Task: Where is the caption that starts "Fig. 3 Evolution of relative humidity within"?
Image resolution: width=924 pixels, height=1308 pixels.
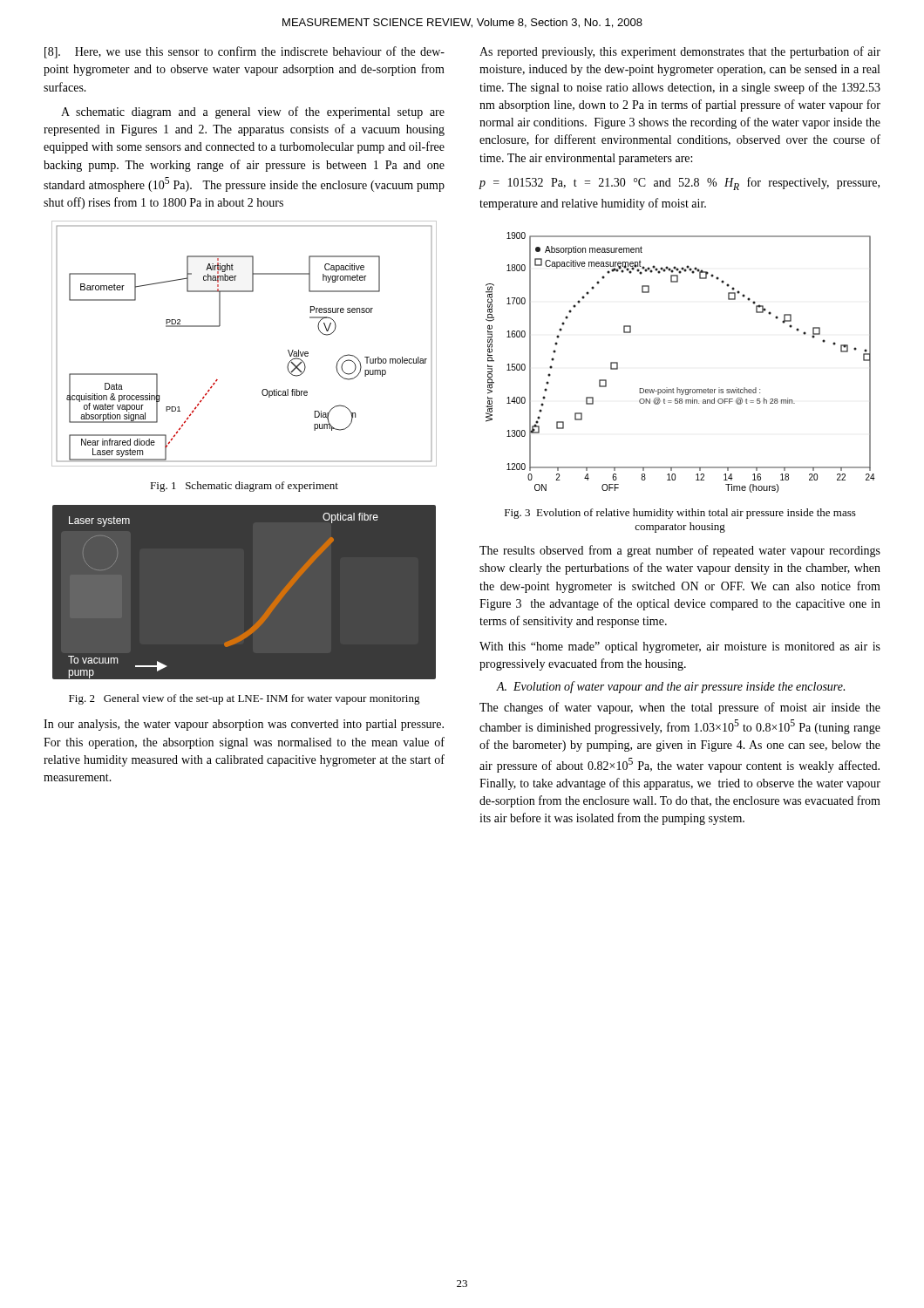Action: (680, 519)
